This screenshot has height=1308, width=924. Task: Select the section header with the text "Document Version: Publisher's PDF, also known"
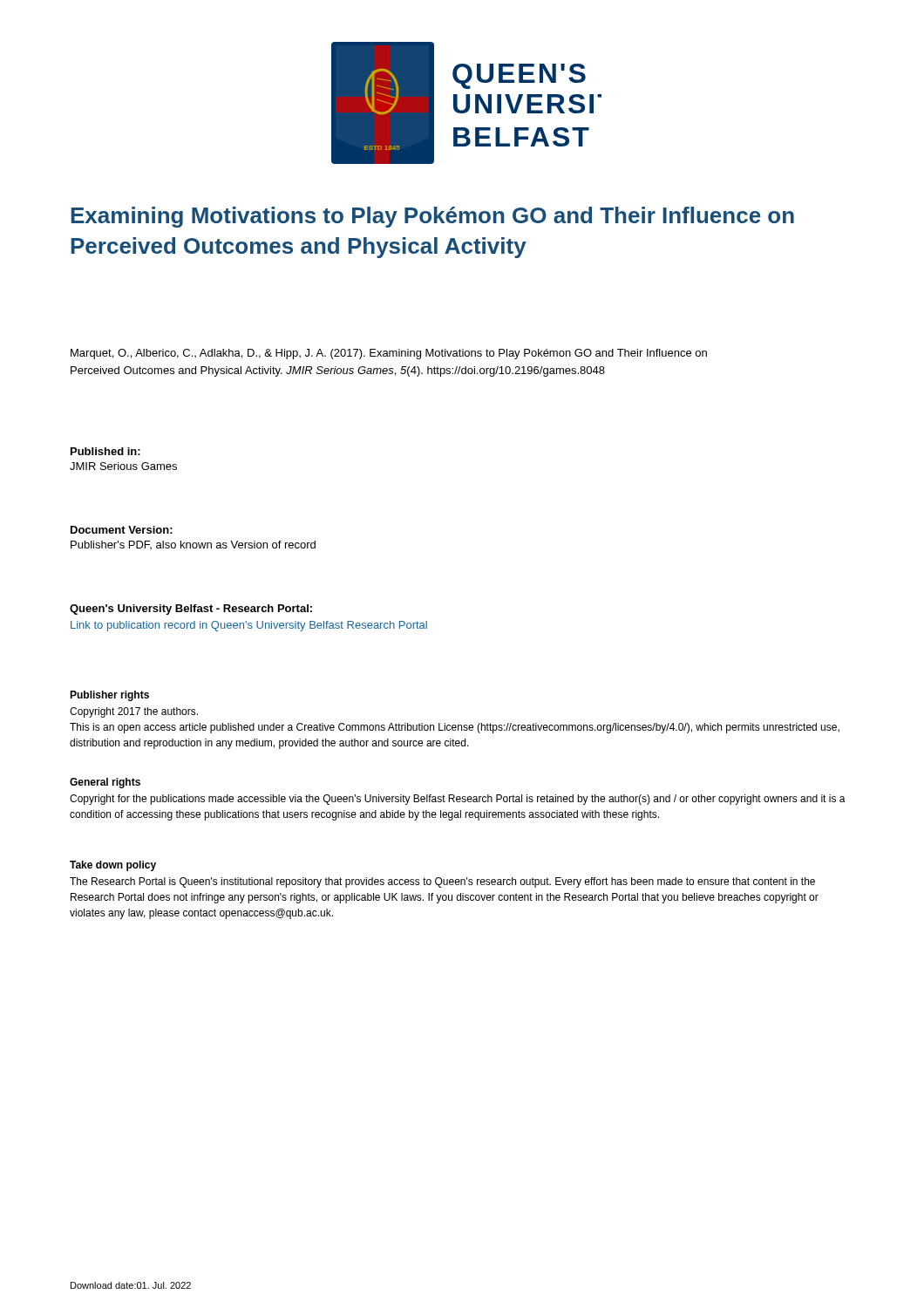click(244, 537)
